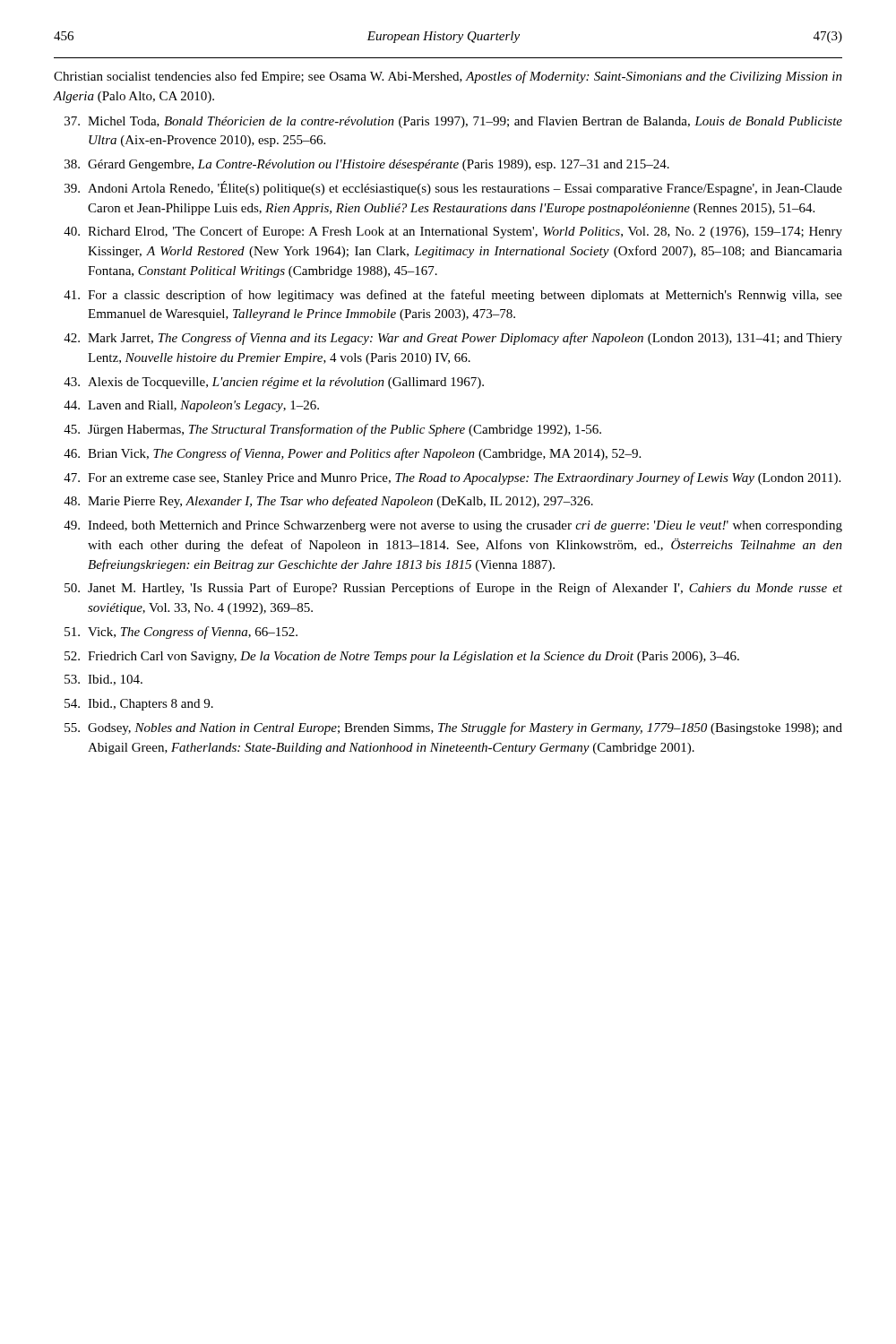Image resolution: width=896 pixels, height=1344 pixels.
Task: Navigate to the passage starting "51. Vick, The Congress of Vienna, 66–152."
Action: 181,633
